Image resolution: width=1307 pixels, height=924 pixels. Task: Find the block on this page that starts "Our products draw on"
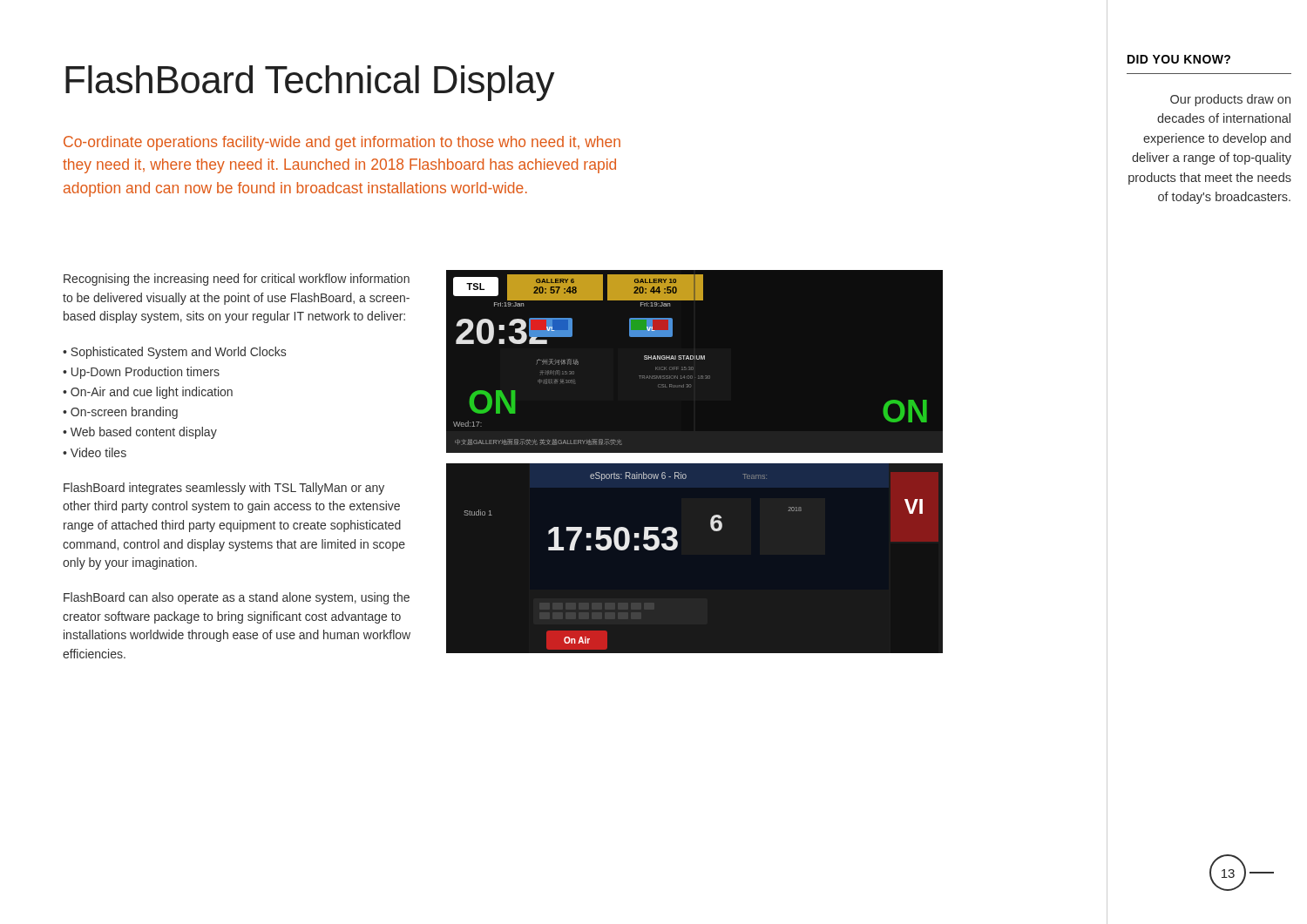pyautogui.click(x=1209, y=148)
